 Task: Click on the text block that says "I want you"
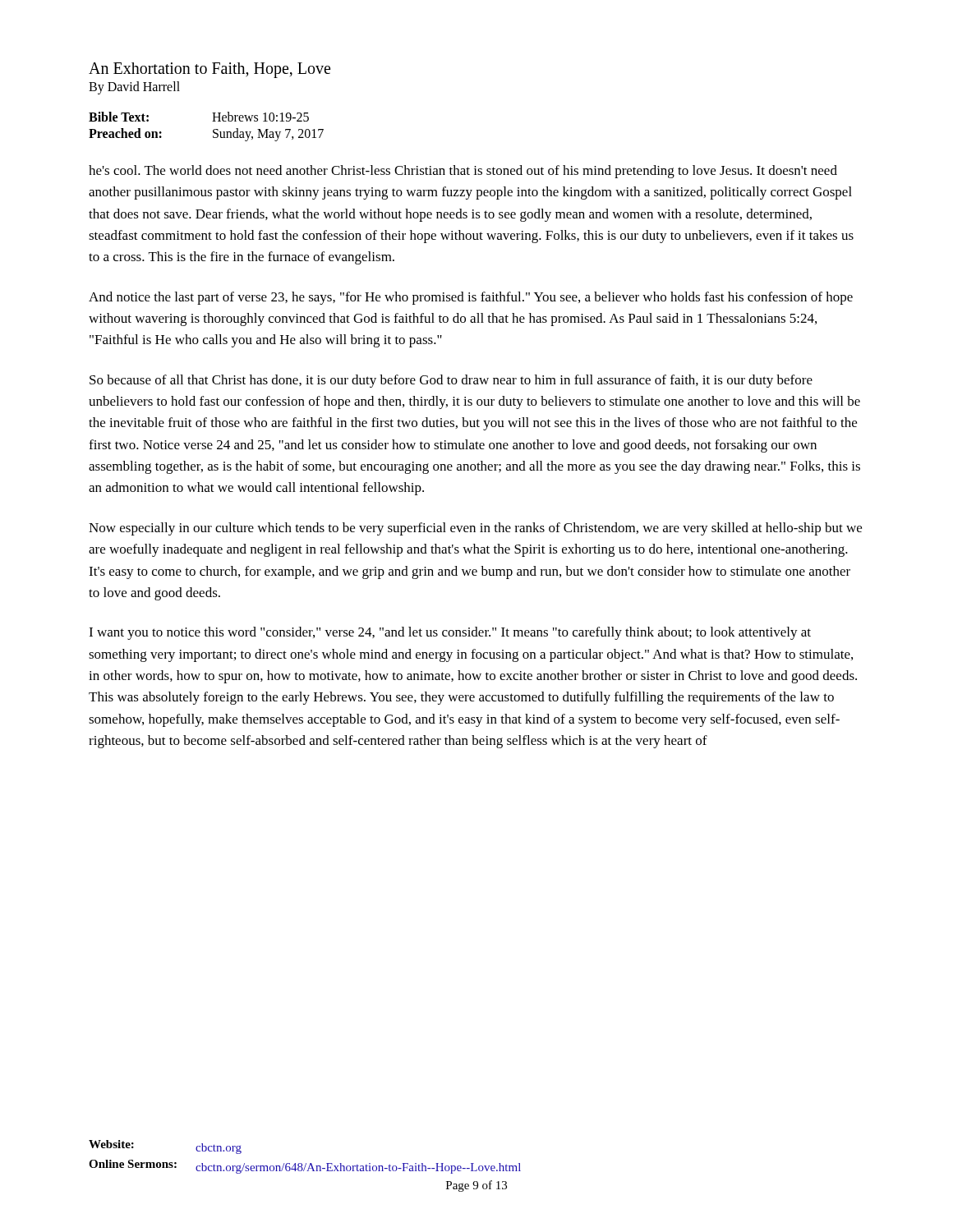473,686
